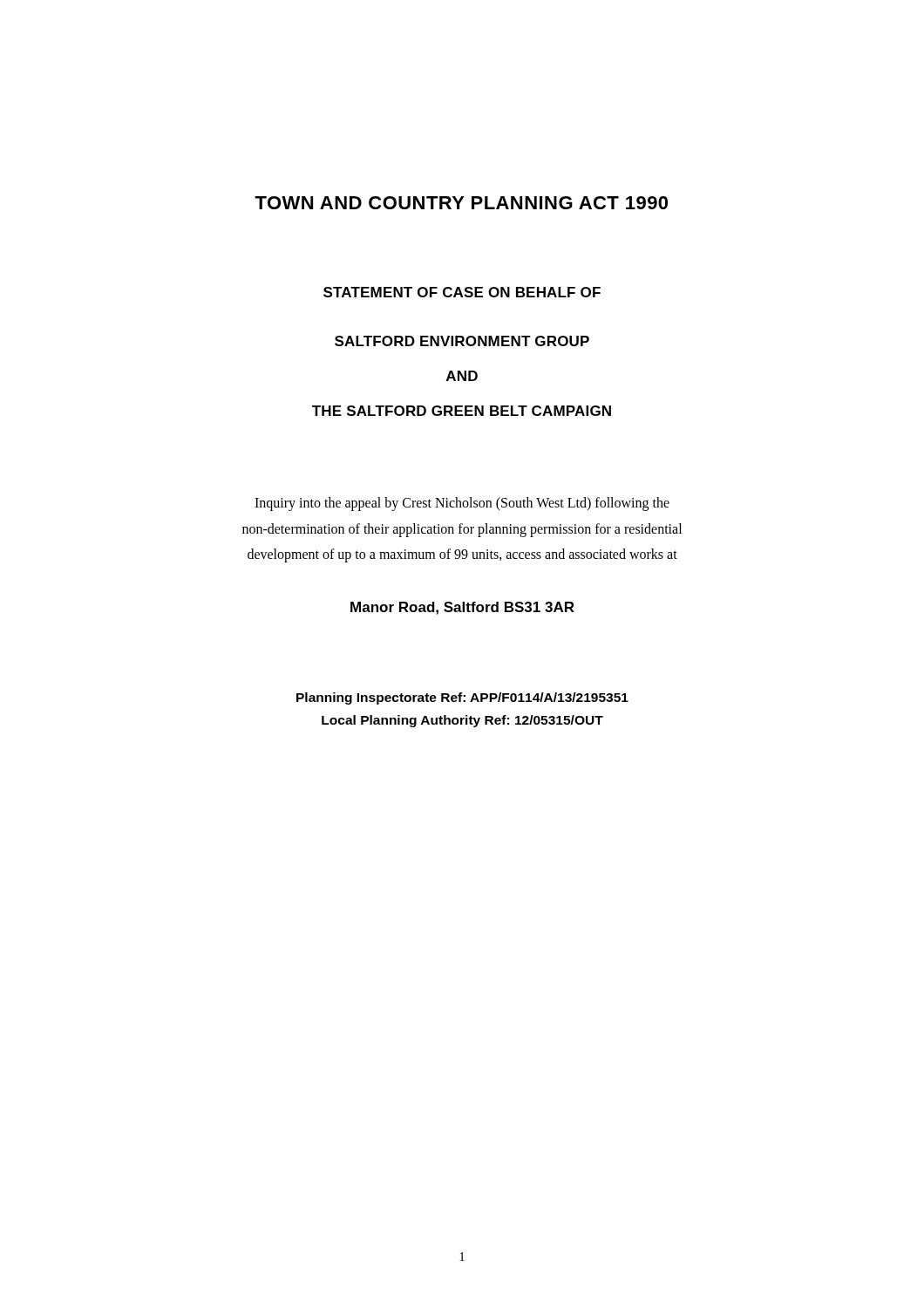Point to the text block starting "Inquiry into the appeal by Crest Nicholson"

pyautogui.click(x=462, y=529)
